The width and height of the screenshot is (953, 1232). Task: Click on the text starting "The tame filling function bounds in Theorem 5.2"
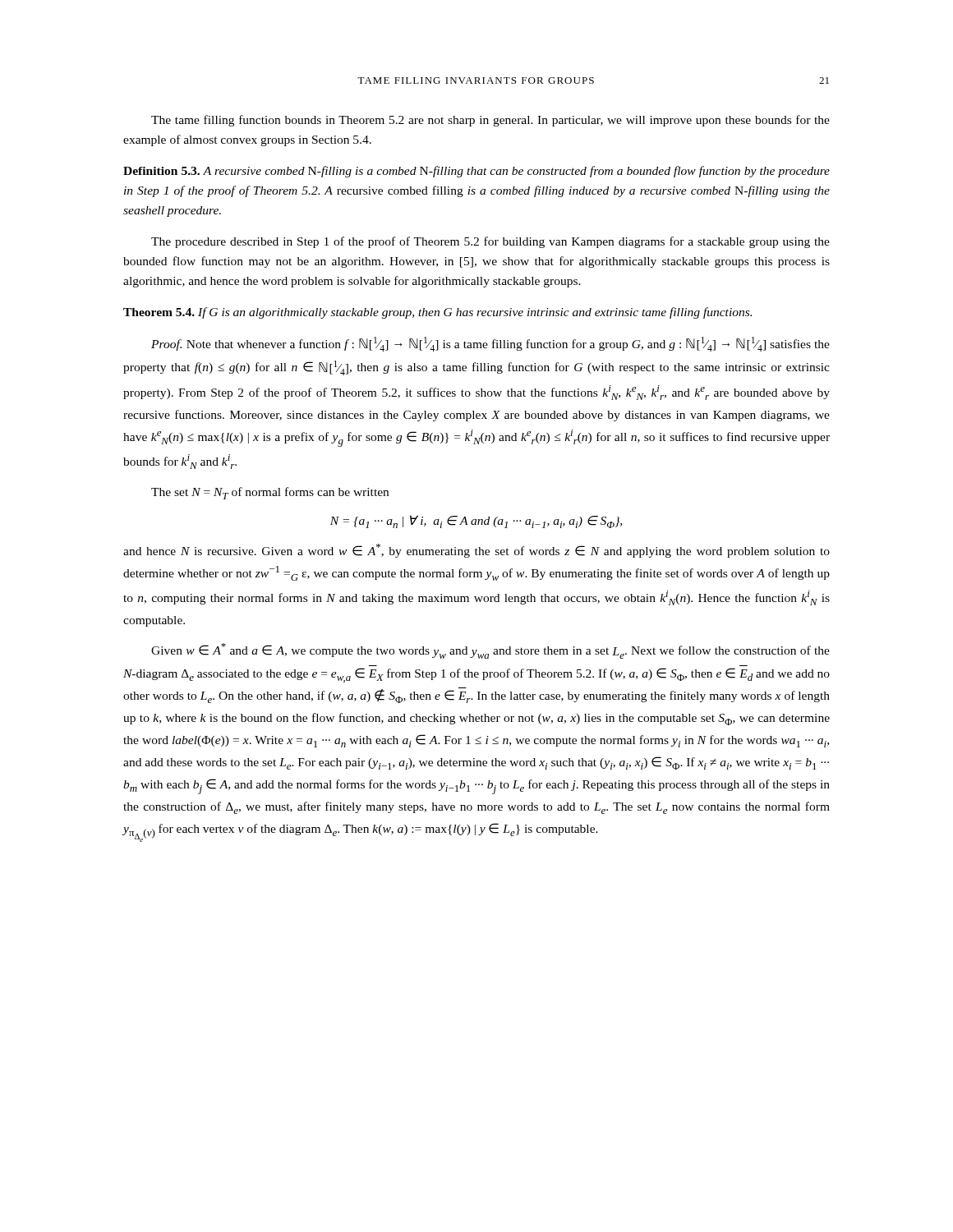(x=476, y=130)
